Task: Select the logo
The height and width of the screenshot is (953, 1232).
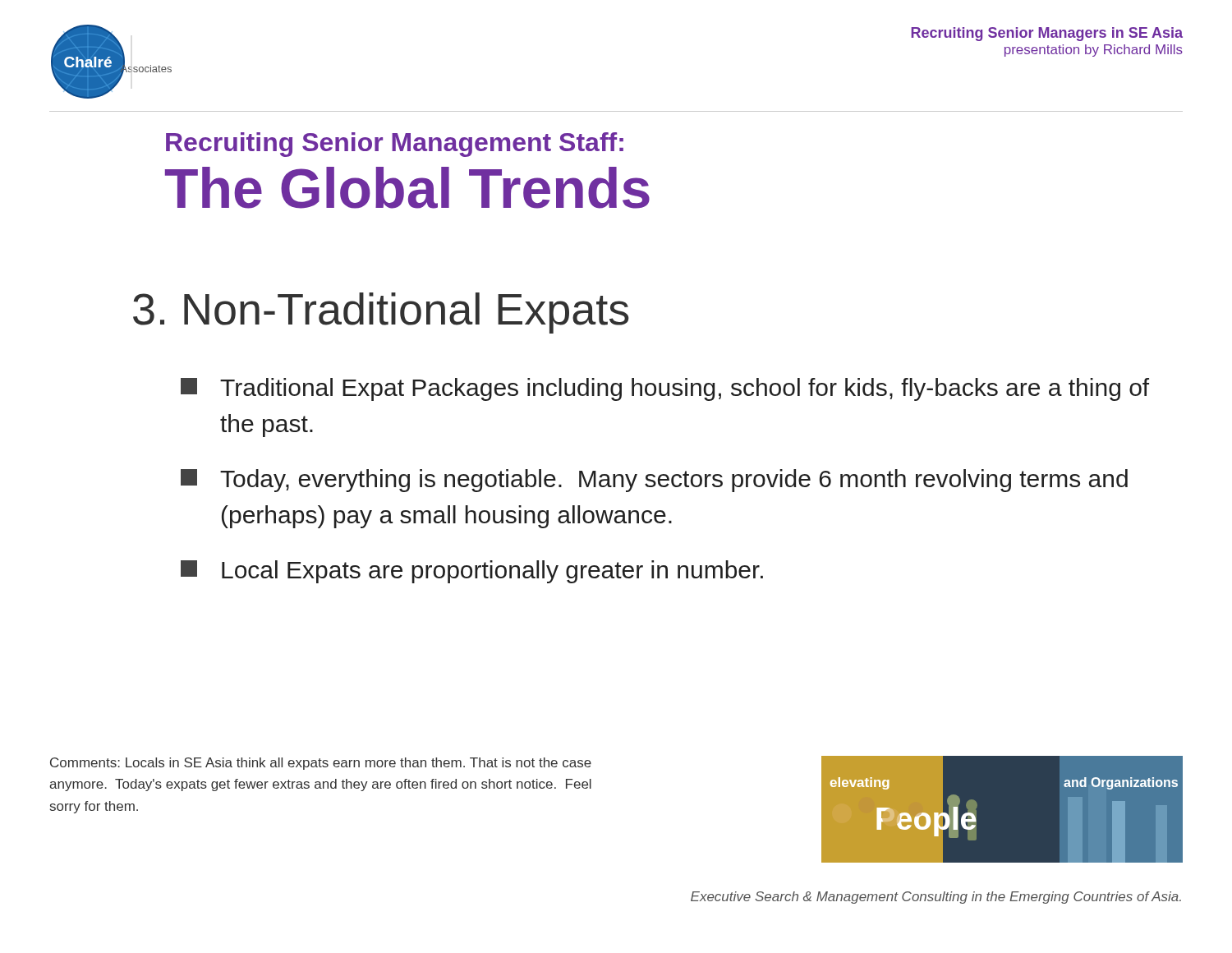Action: [x=113, y=62]
